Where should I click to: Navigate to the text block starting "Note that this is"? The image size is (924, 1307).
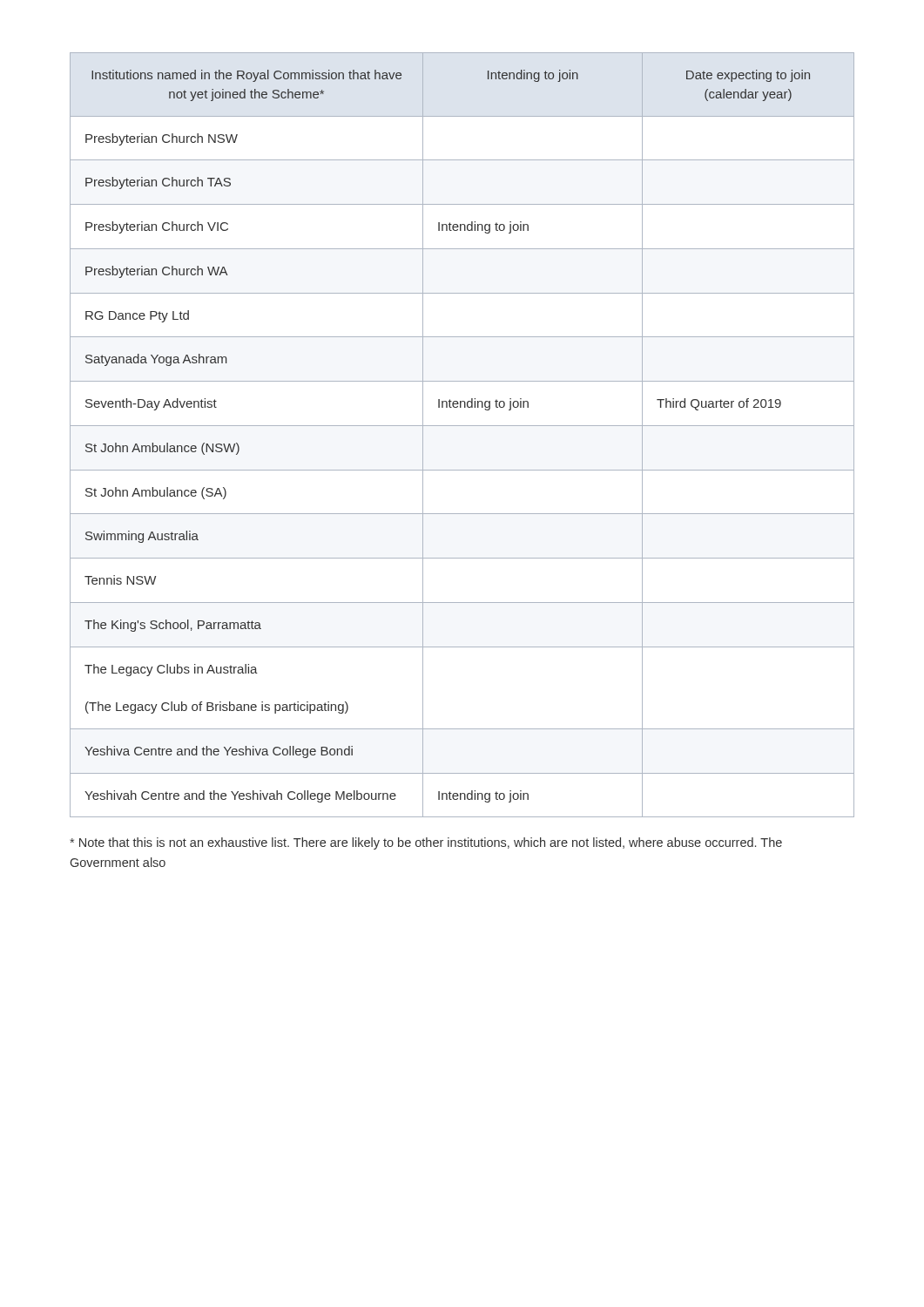426,853
